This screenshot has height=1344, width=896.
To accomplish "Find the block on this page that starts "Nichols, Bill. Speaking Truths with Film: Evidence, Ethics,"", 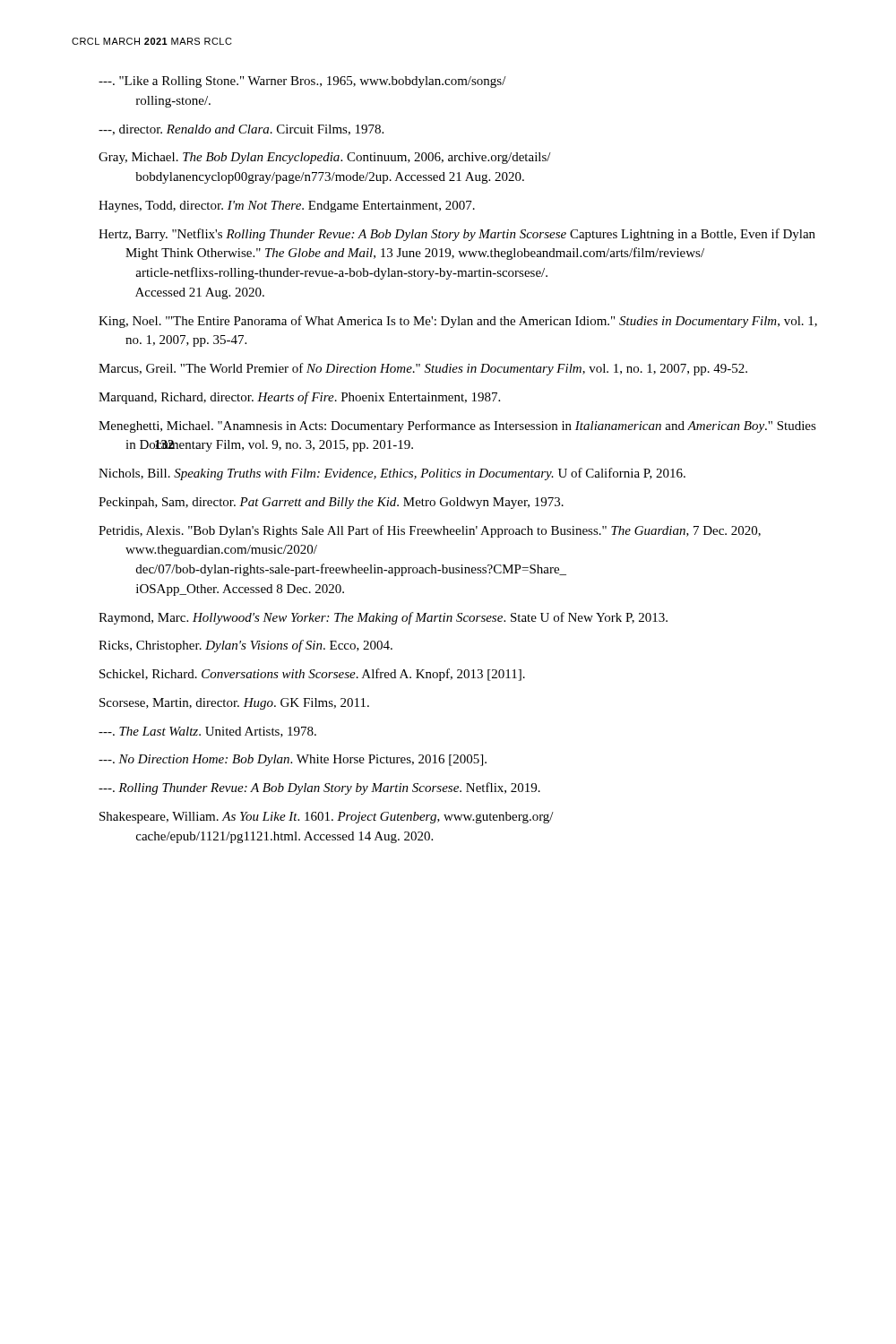I will [x=392, y=473].
